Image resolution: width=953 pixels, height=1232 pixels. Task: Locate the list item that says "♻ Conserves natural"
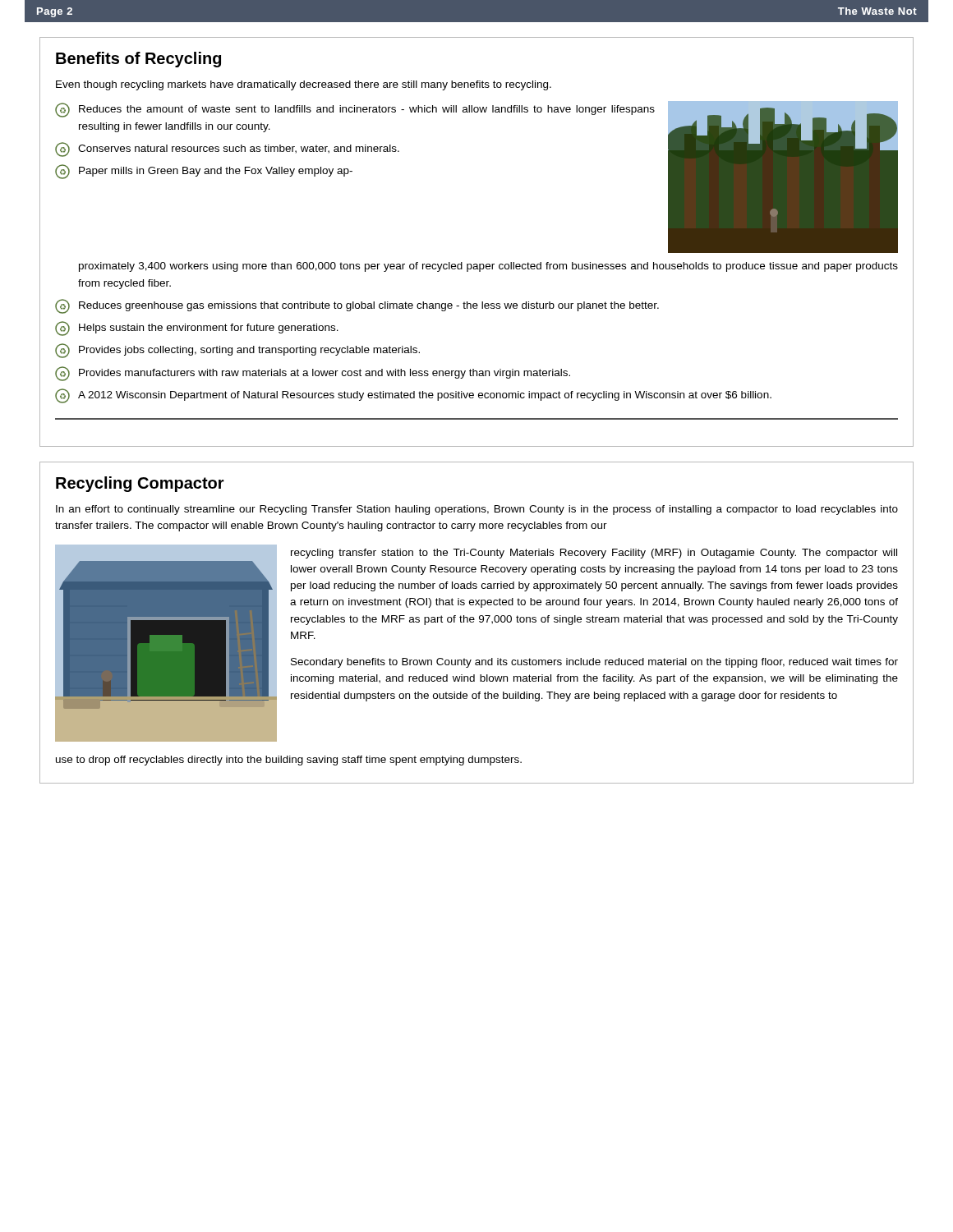coord(227,149)
